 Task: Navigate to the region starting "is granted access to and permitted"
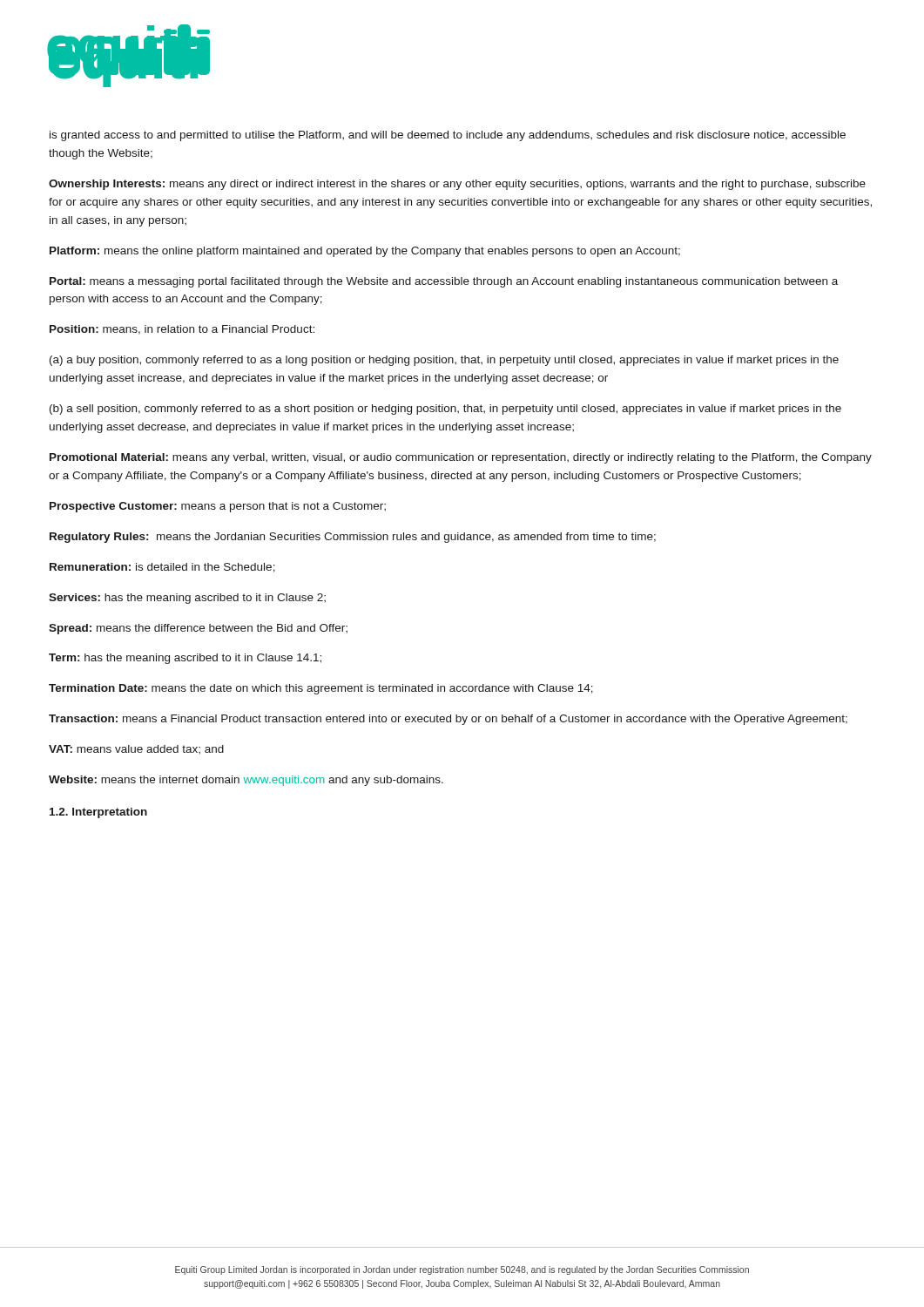pyautogui.click(x=447, y=144)
